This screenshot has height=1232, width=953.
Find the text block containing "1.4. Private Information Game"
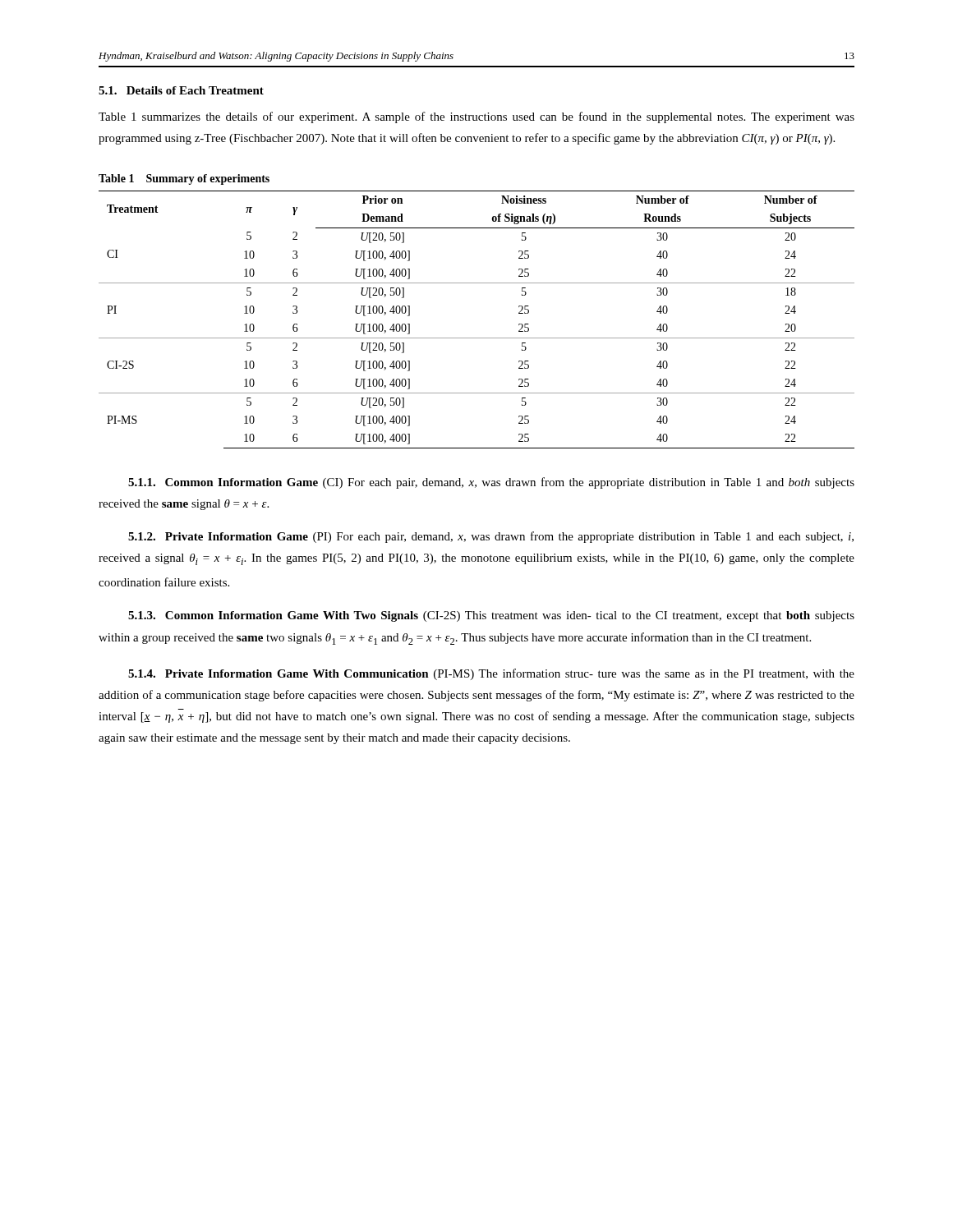476,705
